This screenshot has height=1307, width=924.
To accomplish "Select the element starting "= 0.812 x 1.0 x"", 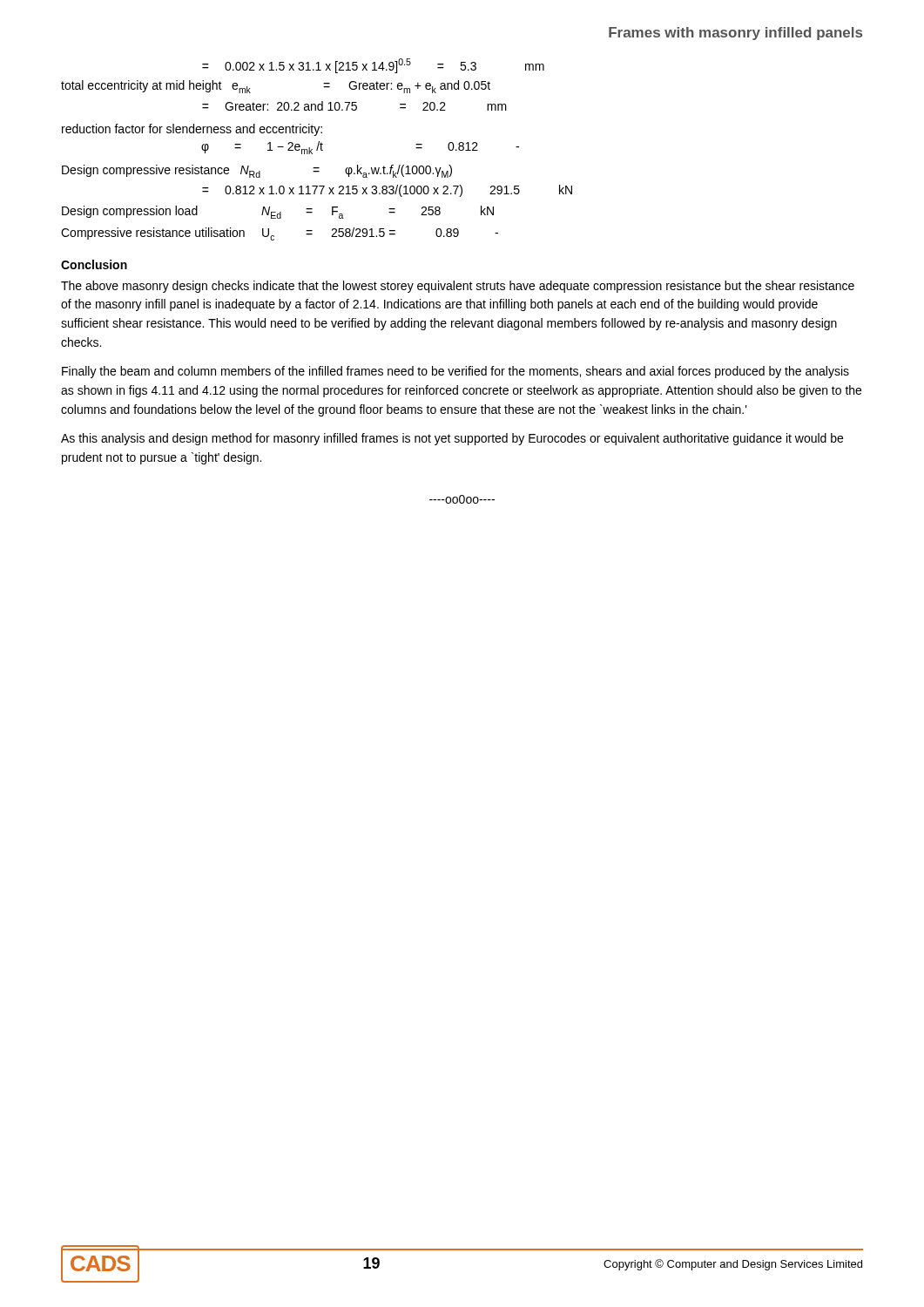I will 317,190.
